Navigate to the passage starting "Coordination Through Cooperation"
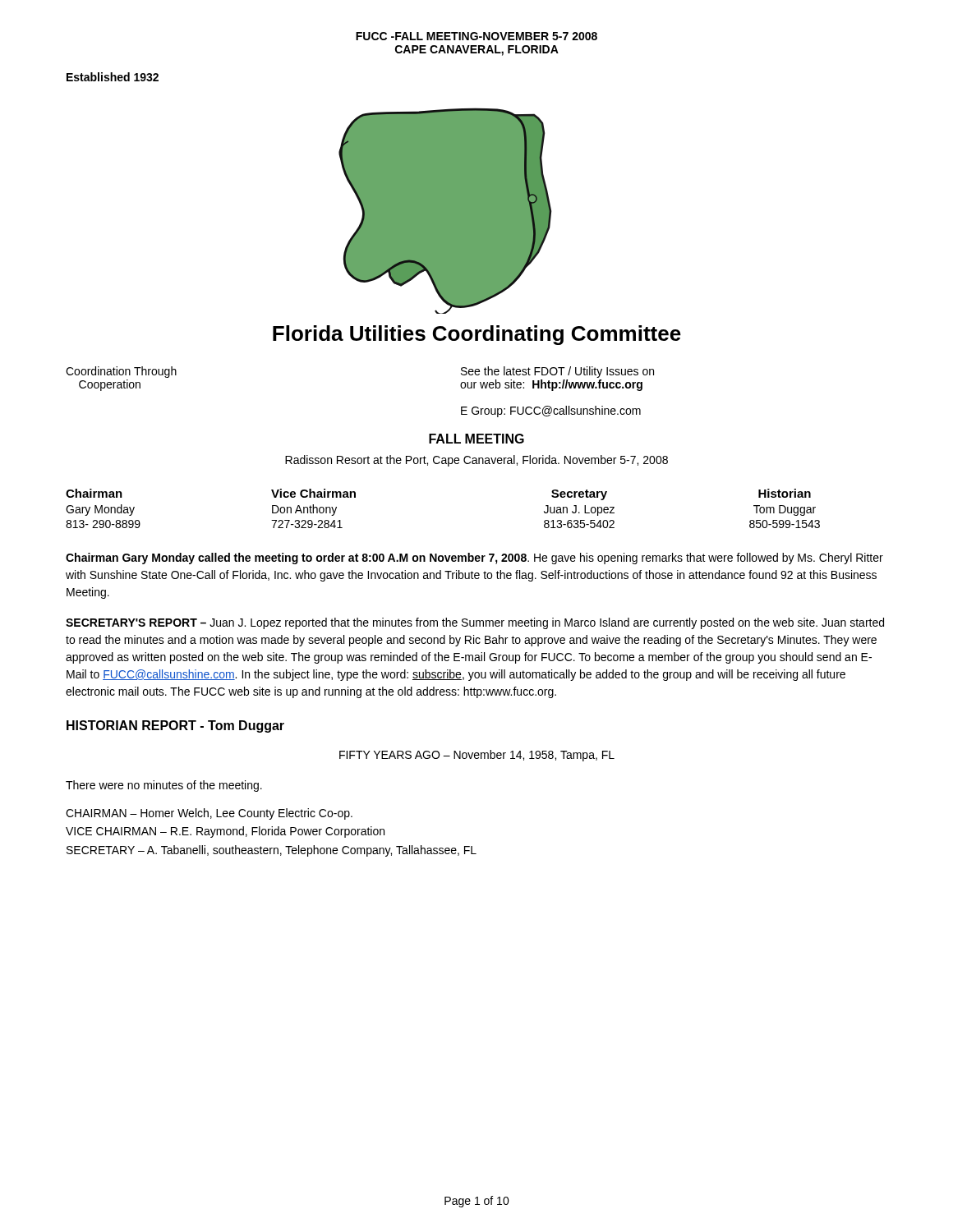Image resolution: width=953 pixels, height=1232 pixels. (121, 378)
